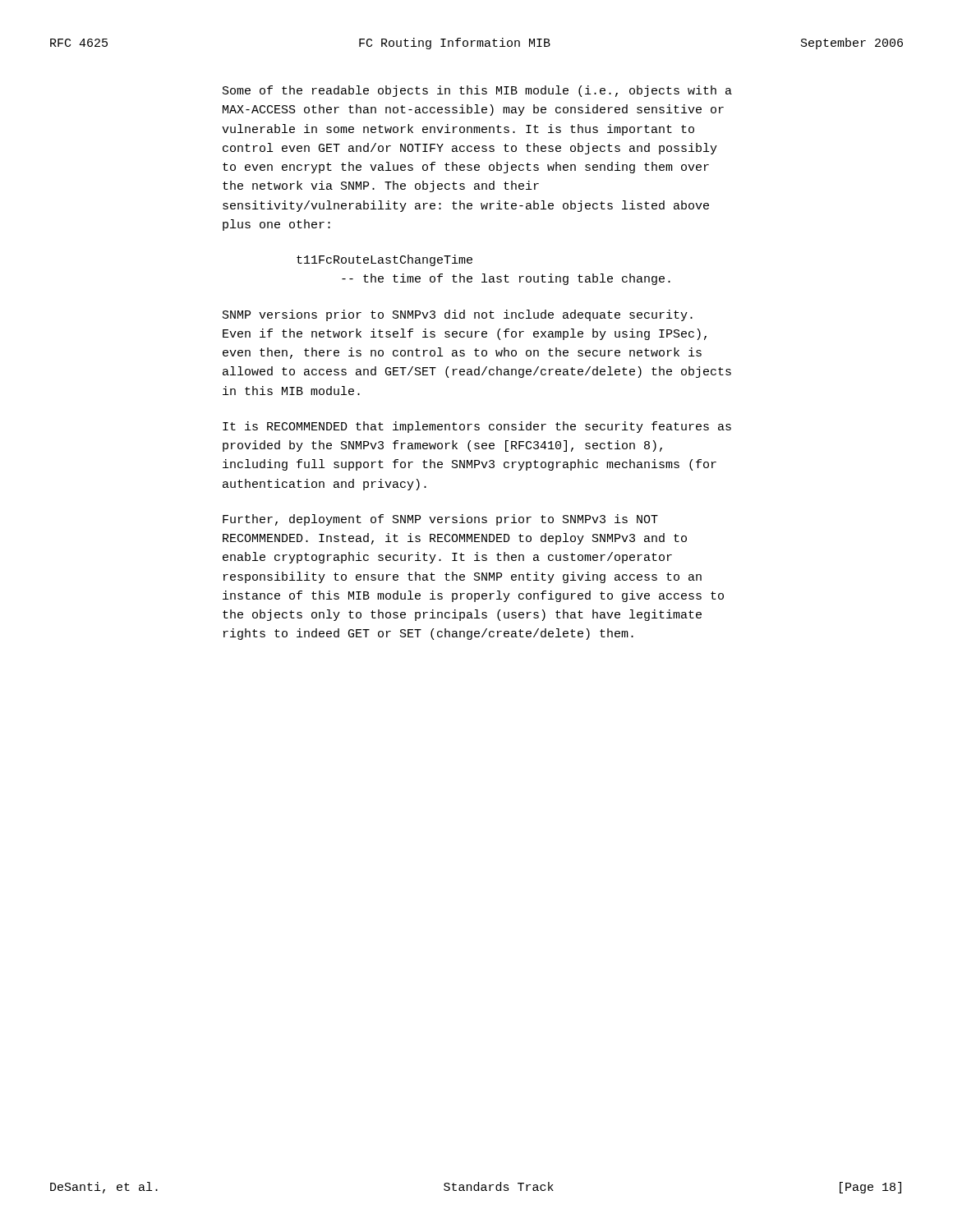The width and height of the screenshot is (953, 1232).
Task: Click on the text block with the text "Further, deployment of SNMP versions prior to"
Action: [x=473, y=577]
